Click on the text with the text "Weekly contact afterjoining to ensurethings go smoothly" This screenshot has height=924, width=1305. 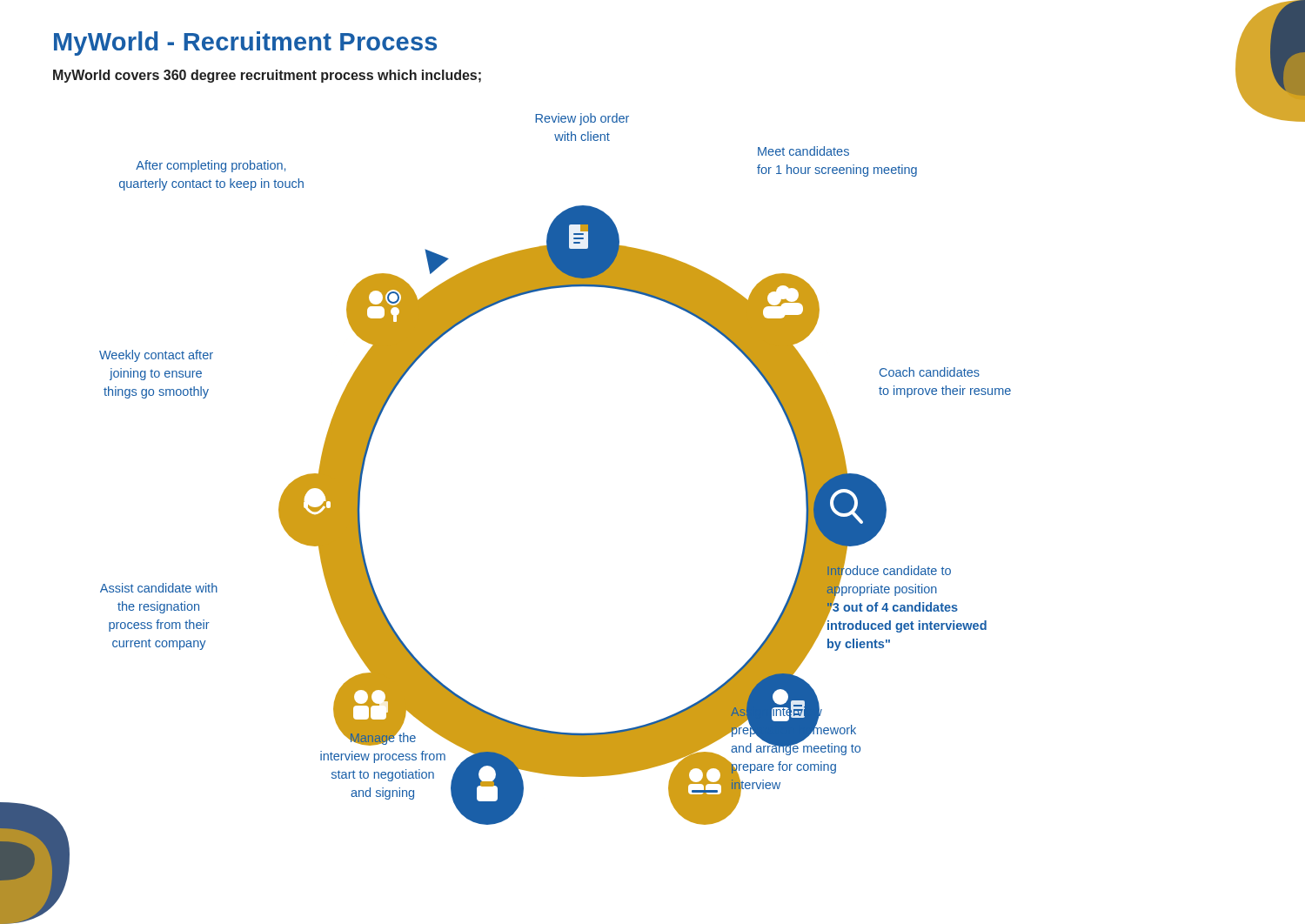click(156, 373)
